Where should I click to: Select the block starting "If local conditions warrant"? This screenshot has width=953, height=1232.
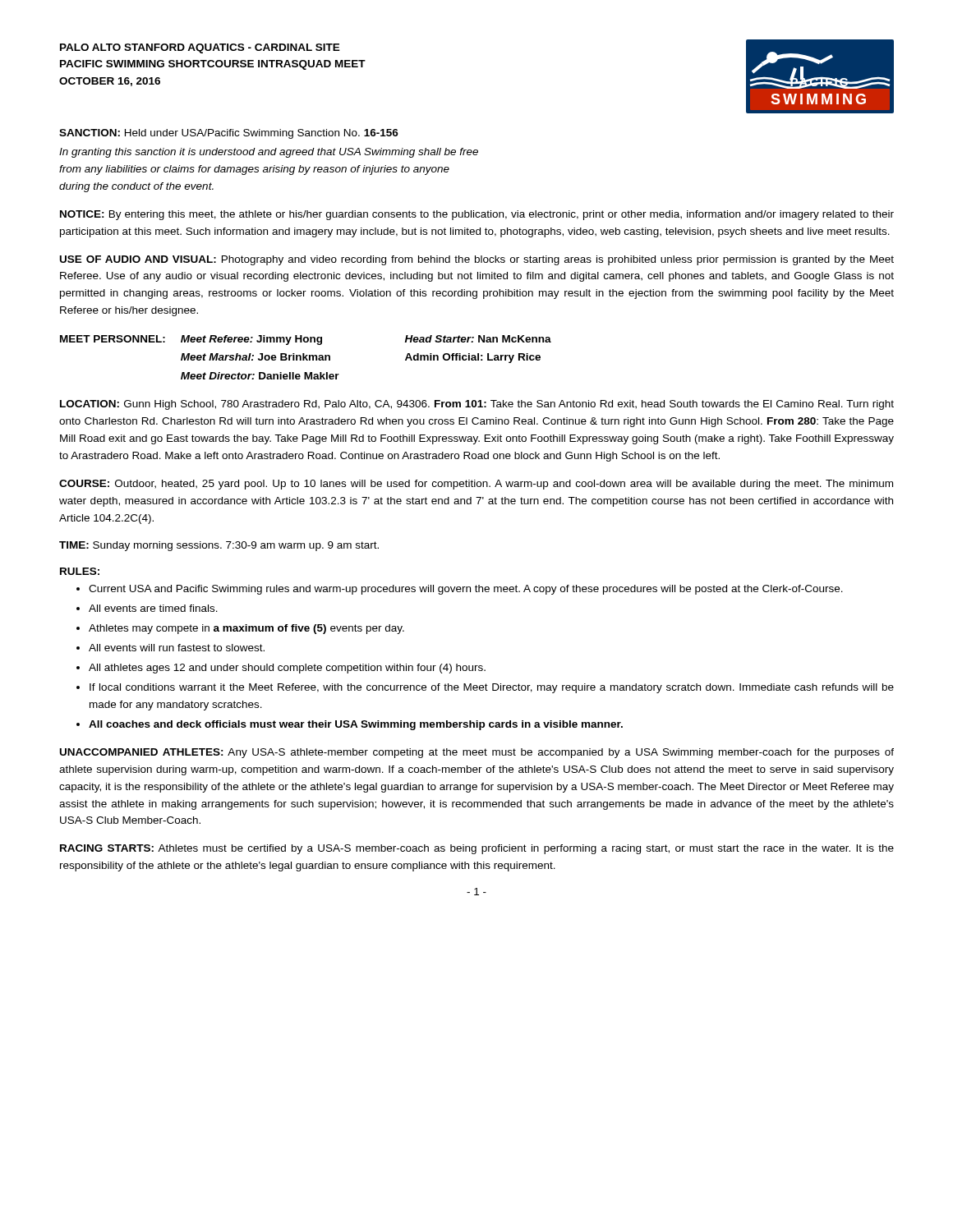point(491,696)
